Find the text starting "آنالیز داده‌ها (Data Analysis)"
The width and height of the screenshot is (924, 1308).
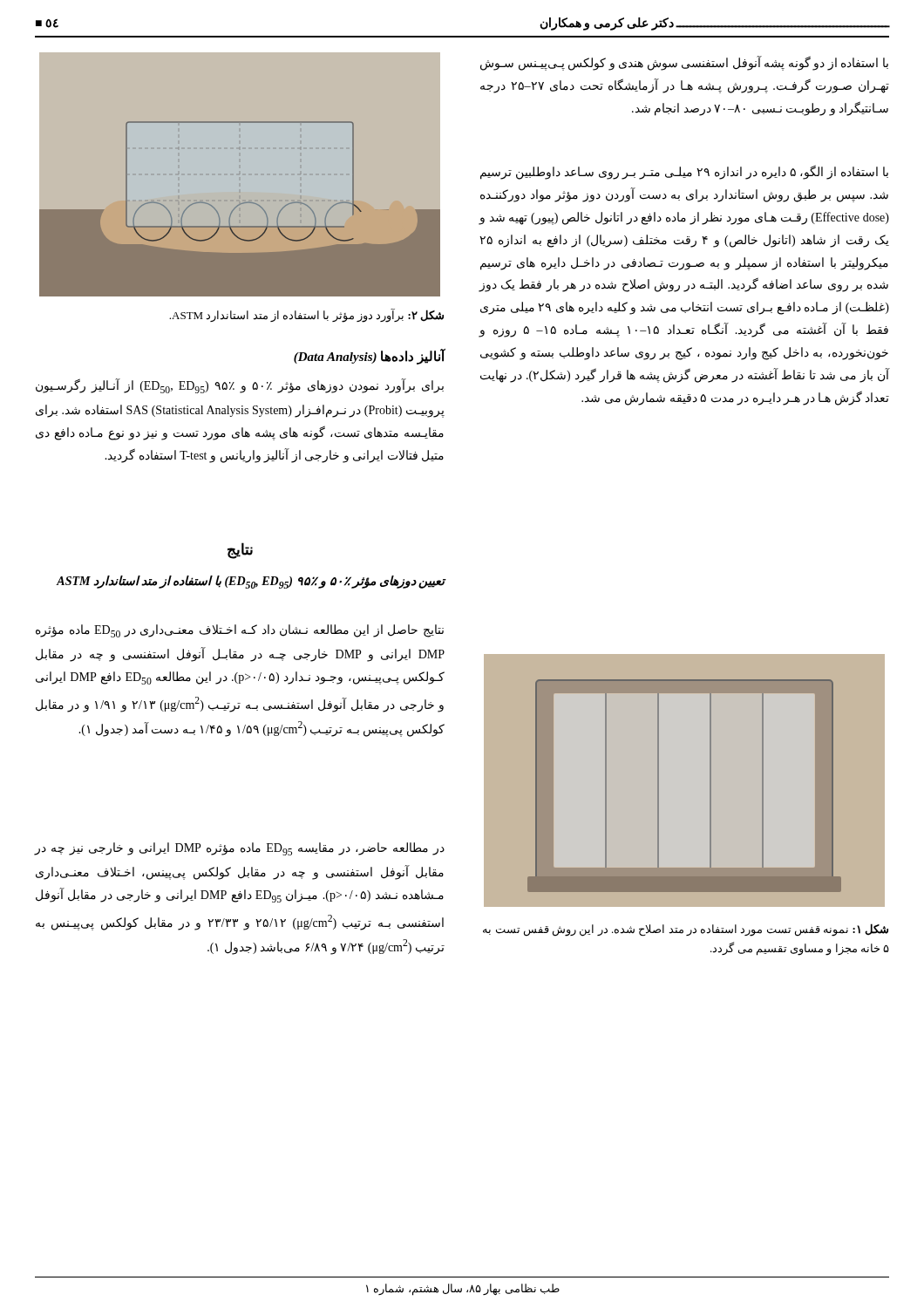[x=369, y=357]
